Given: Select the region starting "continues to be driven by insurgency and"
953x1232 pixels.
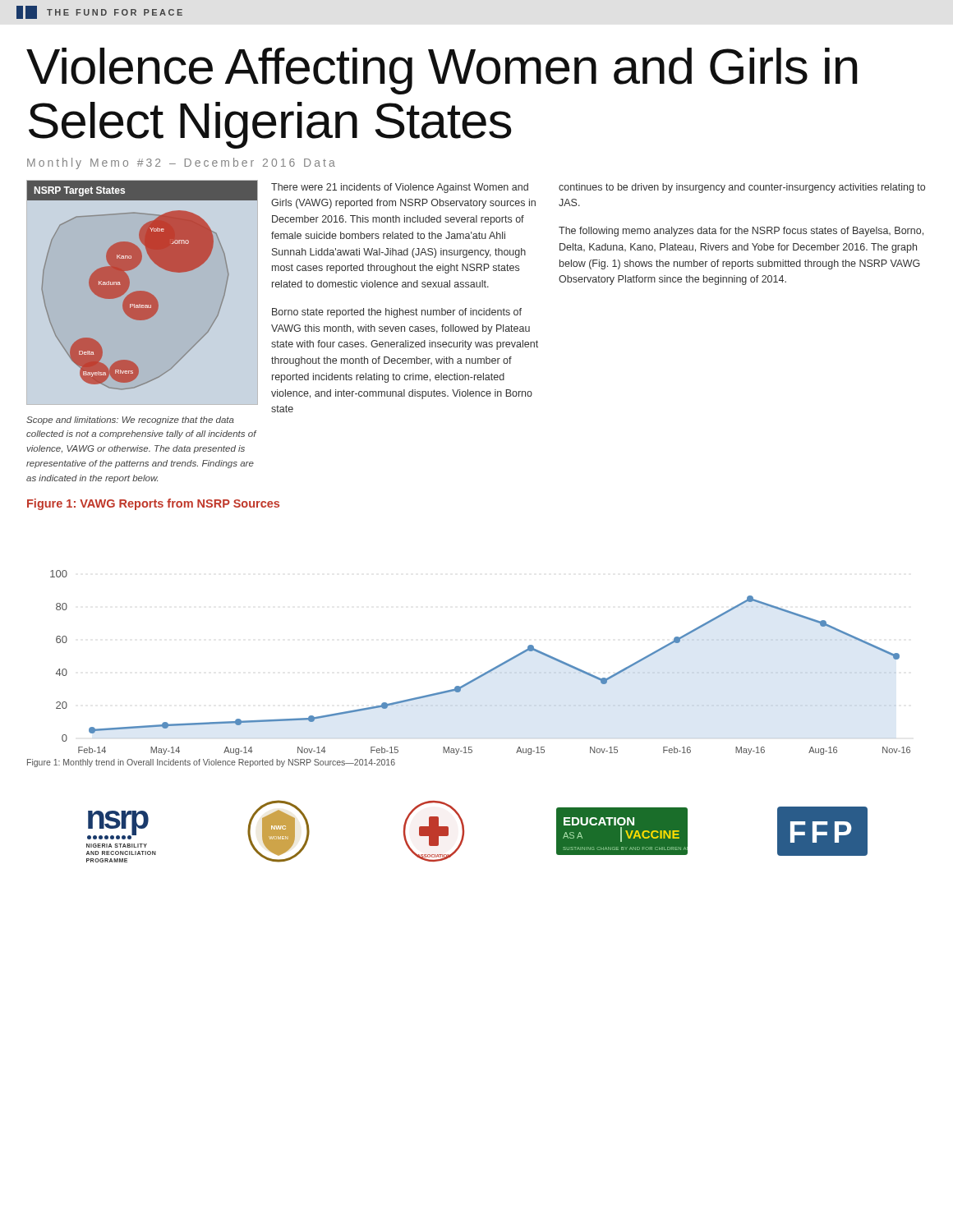Looking at the screenshot, I should click(743, 234).
